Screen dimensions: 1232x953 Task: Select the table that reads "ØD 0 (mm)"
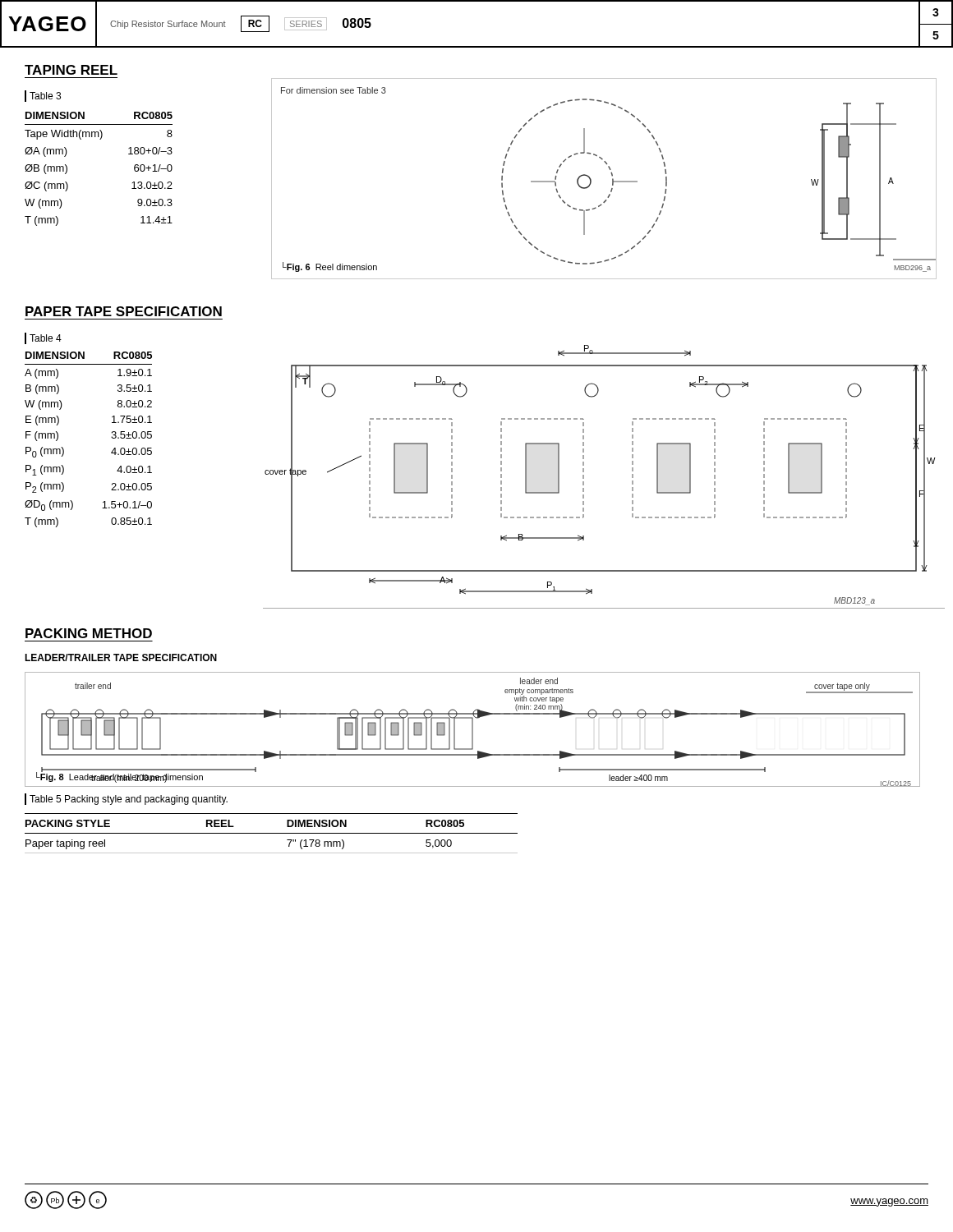coord(136,438)
